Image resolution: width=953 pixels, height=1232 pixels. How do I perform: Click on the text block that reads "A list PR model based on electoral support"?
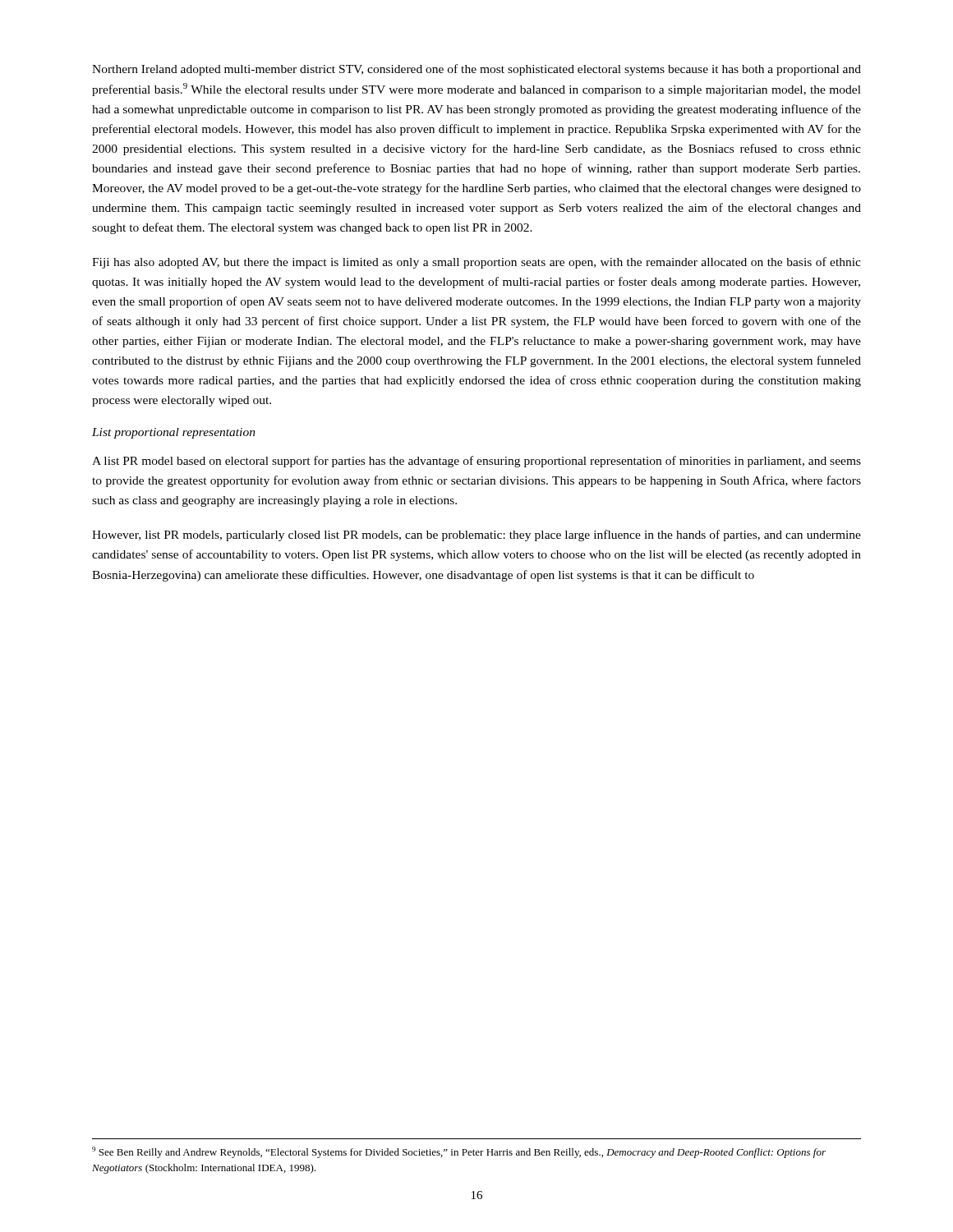[476, 480]
